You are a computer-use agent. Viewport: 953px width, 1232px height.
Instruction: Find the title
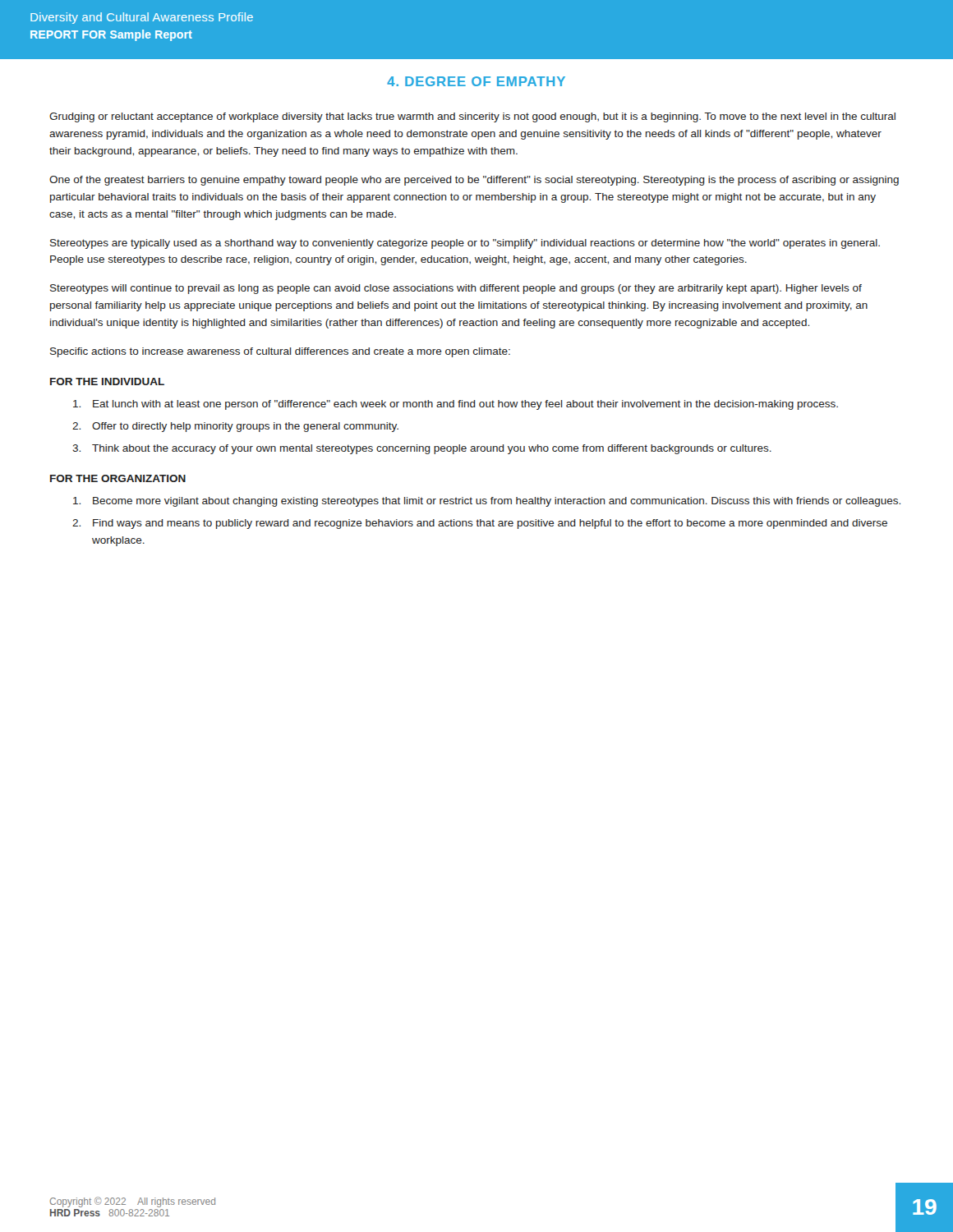coord(476,82)
